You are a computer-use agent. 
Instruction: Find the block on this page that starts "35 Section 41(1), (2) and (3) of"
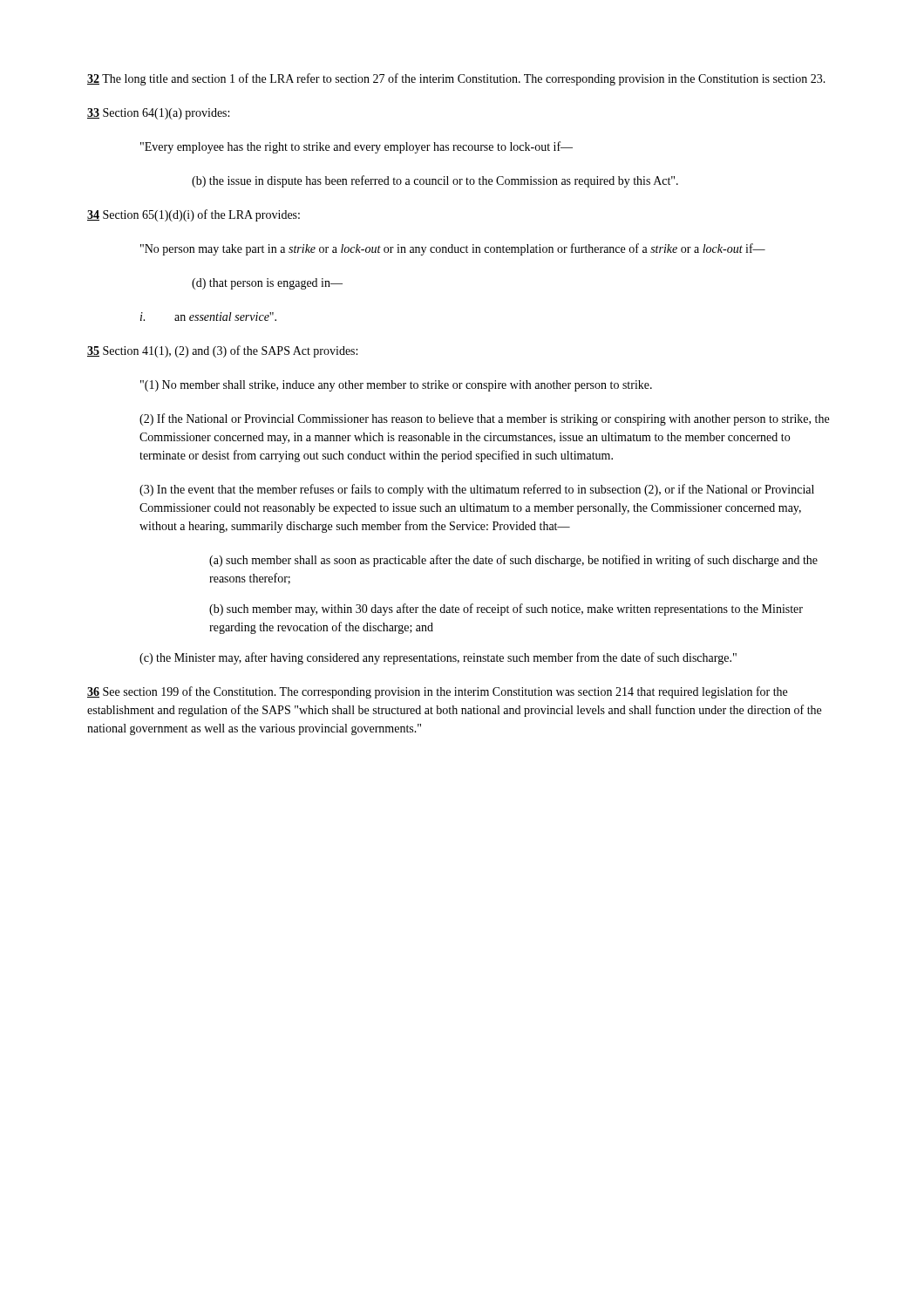(x=223, y=351)
